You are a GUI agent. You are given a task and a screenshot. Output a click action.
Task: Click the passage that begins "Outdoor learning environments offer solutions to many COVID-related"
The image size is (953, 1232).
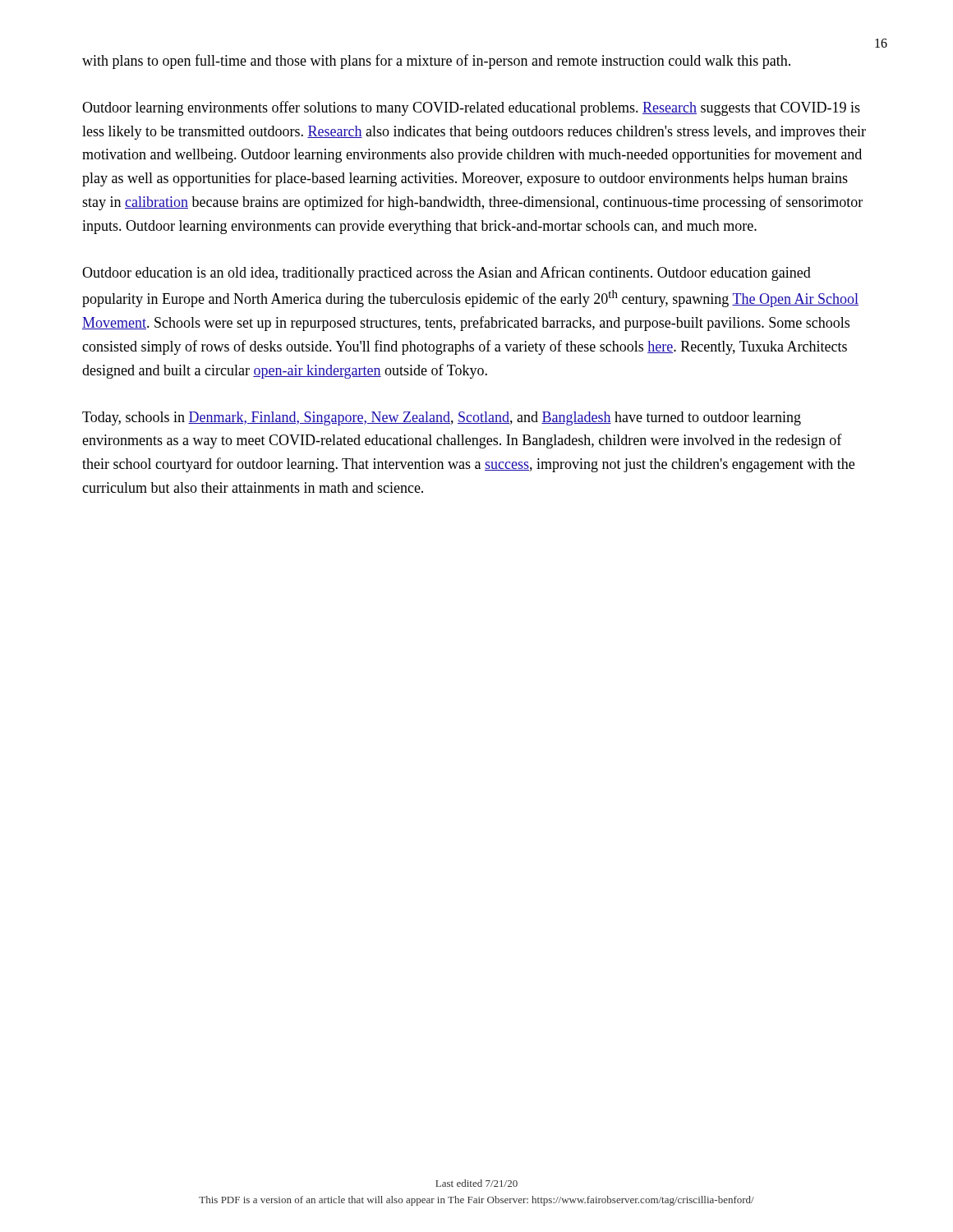[474, 167]
